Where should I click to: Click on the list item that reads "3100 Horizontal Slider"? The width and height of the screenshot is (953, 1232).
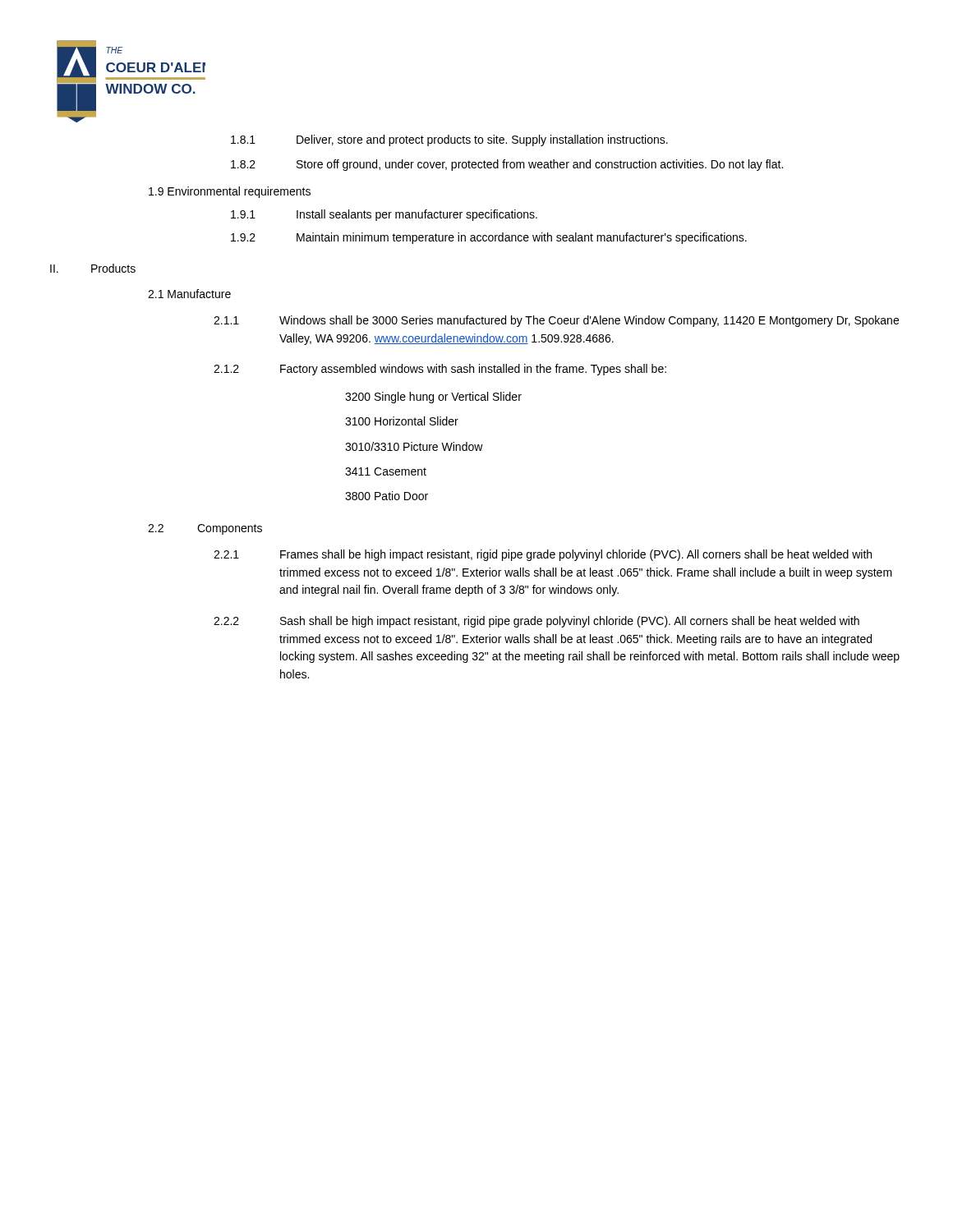pyautogui.click(x=402, y=422)
